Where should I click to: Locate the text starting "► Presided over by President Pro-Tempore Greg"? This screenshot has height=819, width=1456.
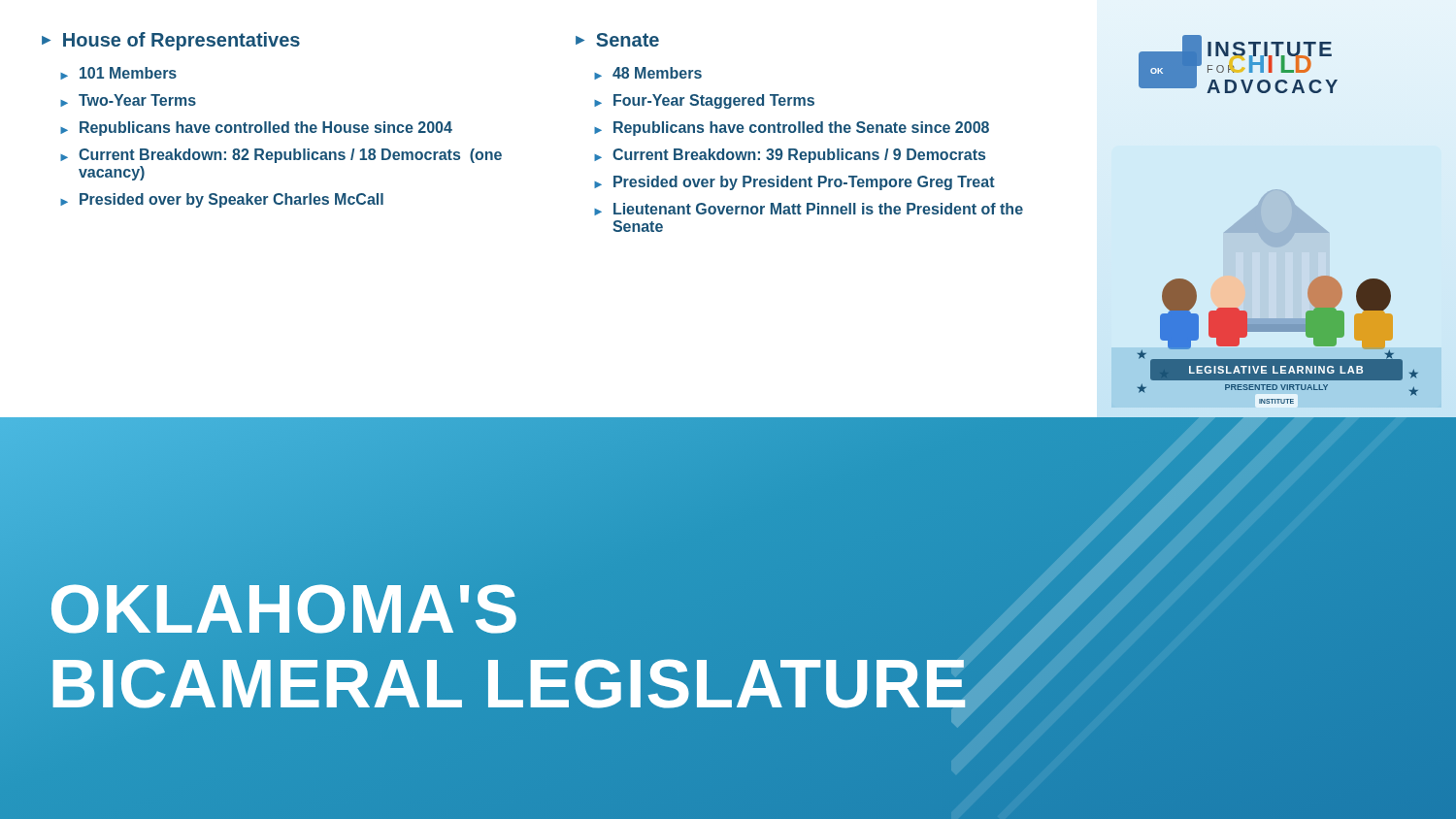(x=835, y=182)
